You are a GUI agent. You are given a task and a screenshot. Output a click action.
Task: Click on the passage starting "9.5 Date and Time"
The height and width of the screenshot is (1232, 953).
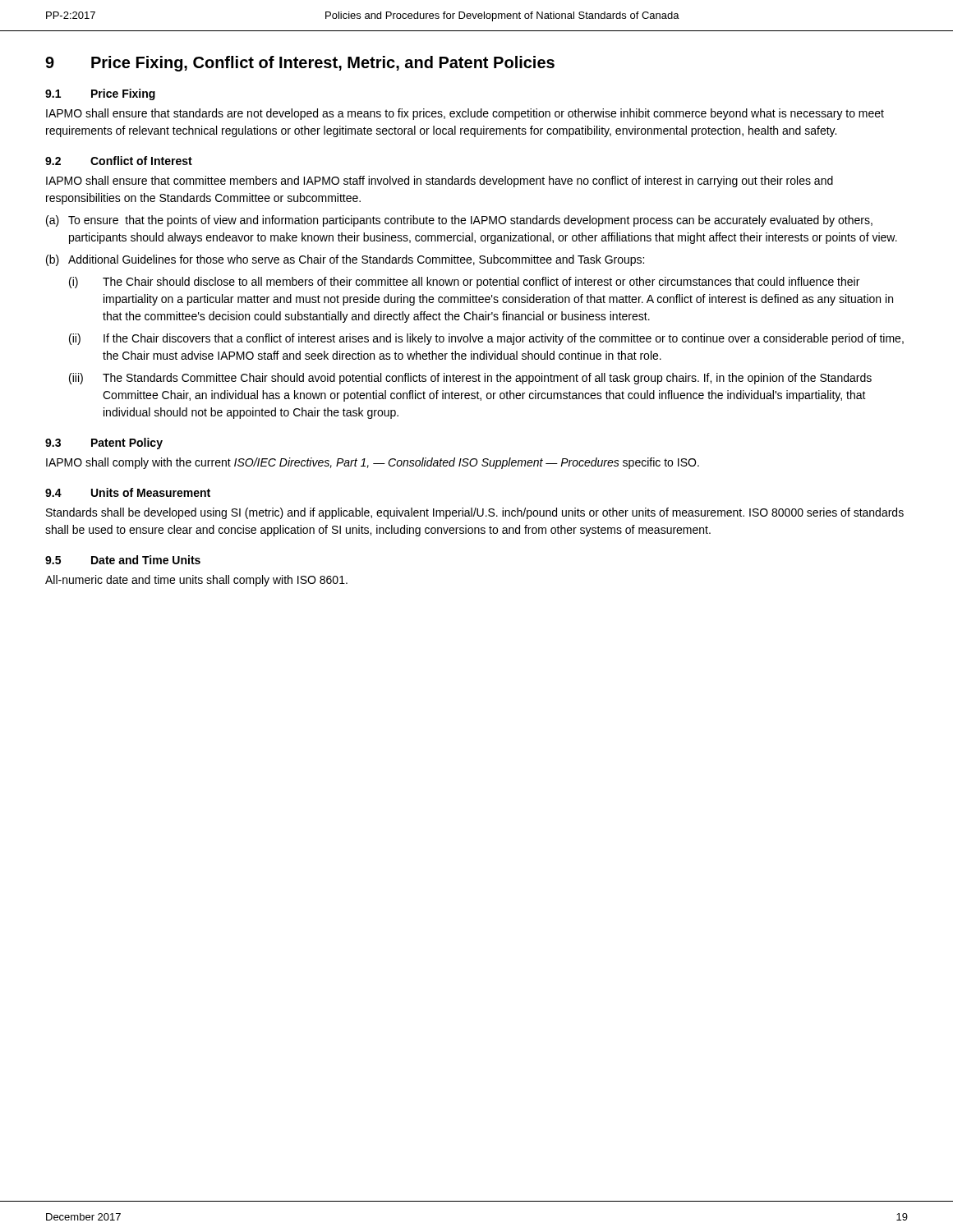123,560
